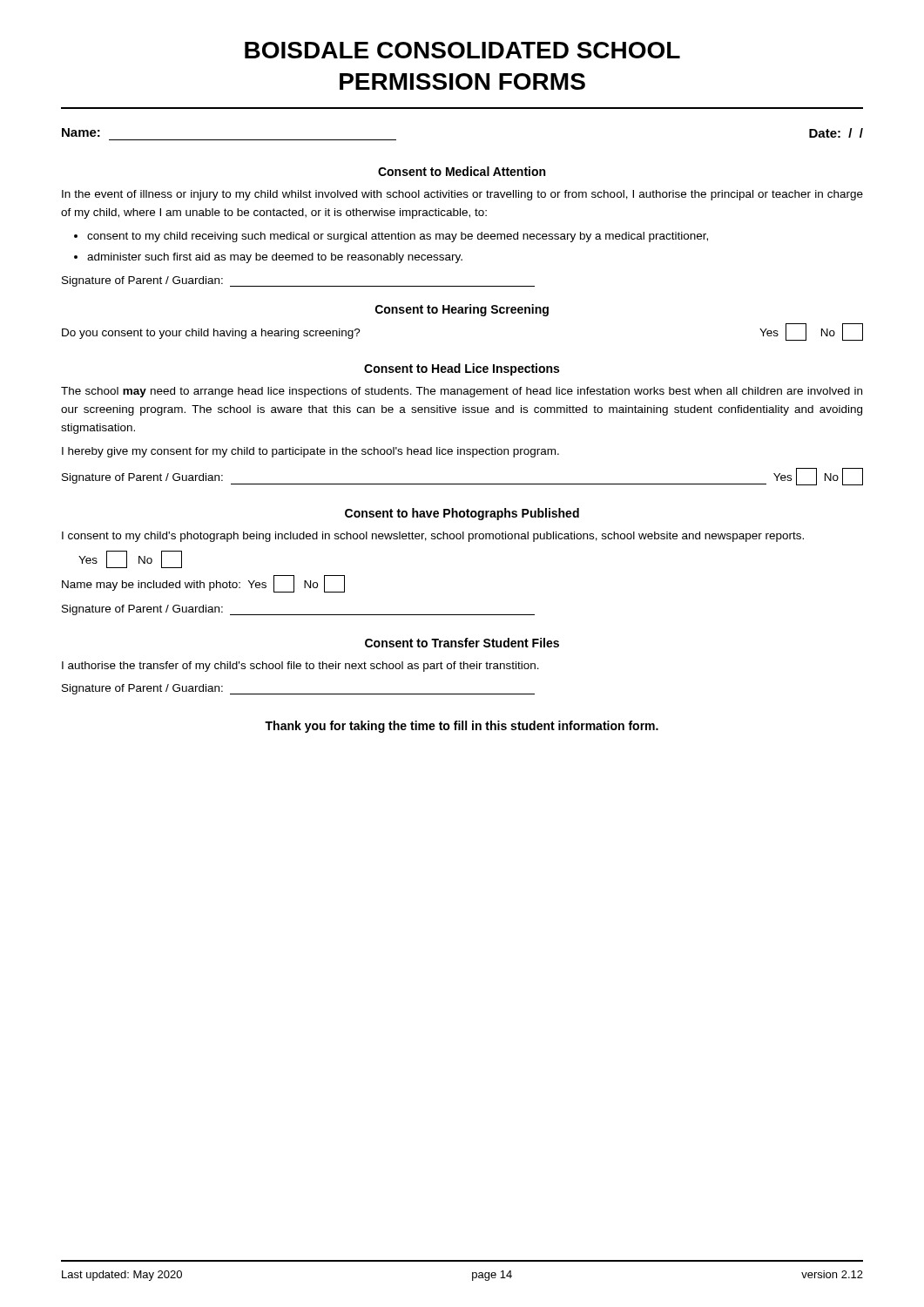Find the text block starting "Consent to Medical Attention"
This screenshot has height=1307, width=924.
point(462,171)
